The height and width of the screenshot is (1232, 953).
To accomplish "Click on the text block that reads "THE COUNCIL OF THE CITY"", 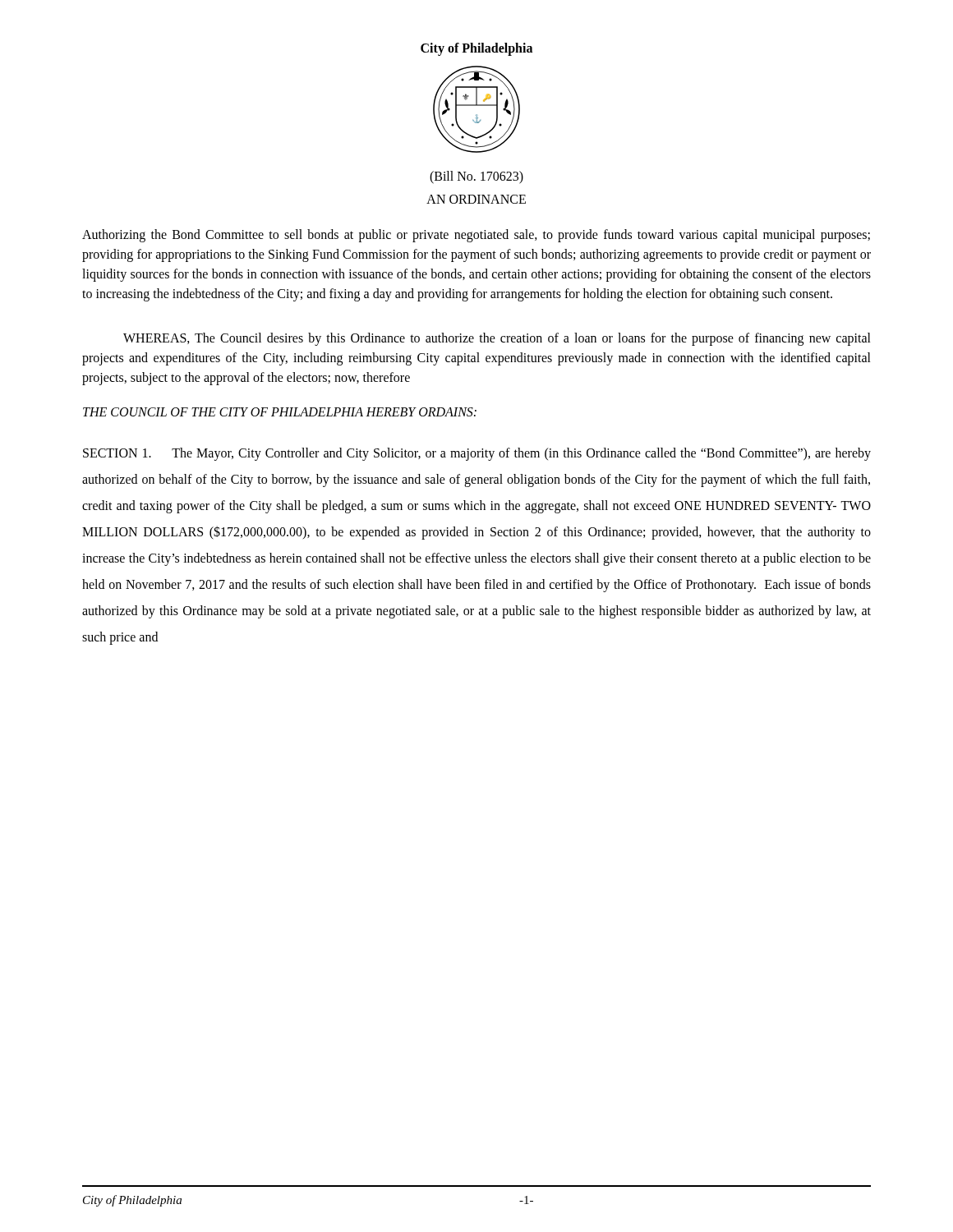I will point(280,412).
